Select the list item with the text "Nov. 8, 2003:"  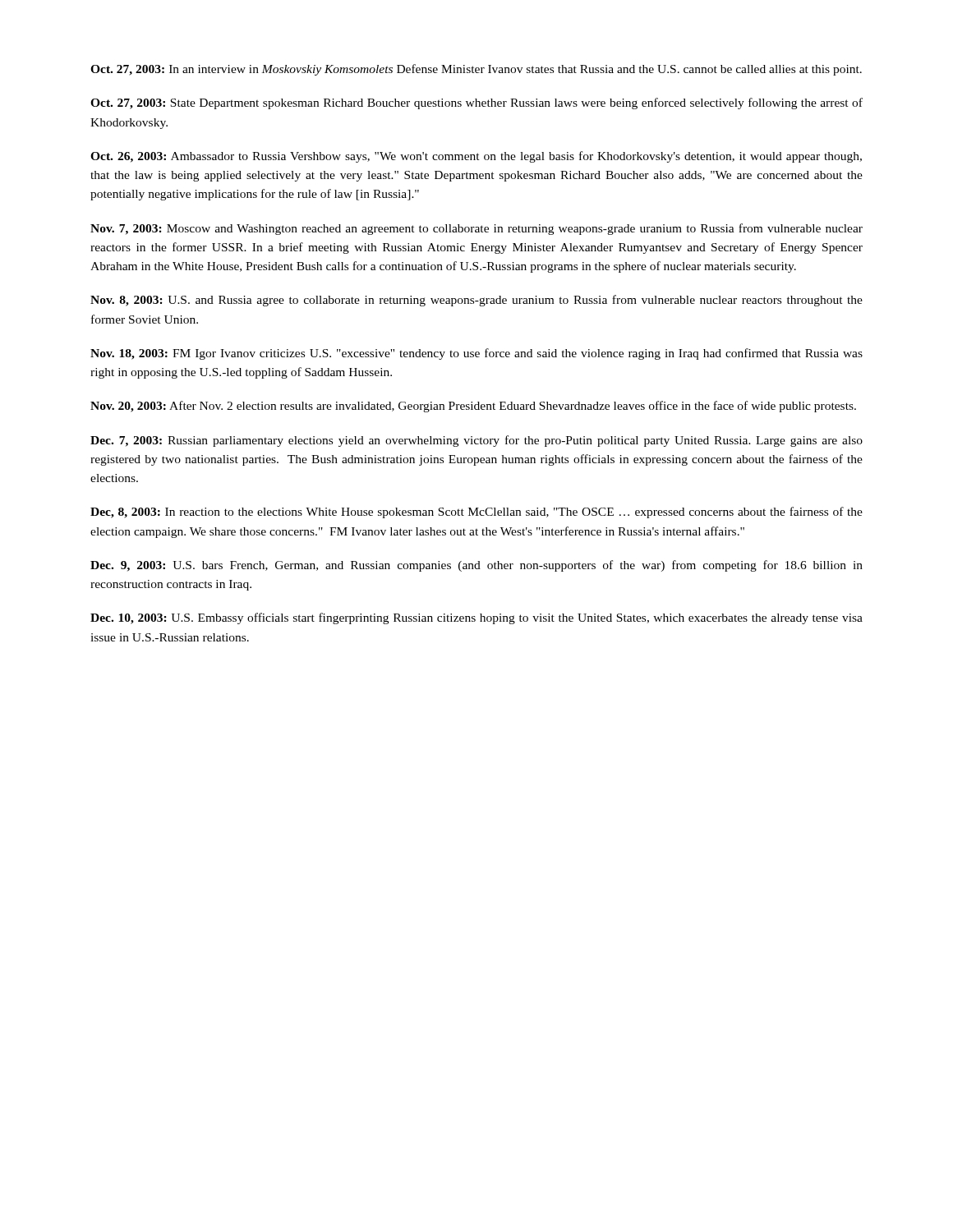(x=476, y=309)
